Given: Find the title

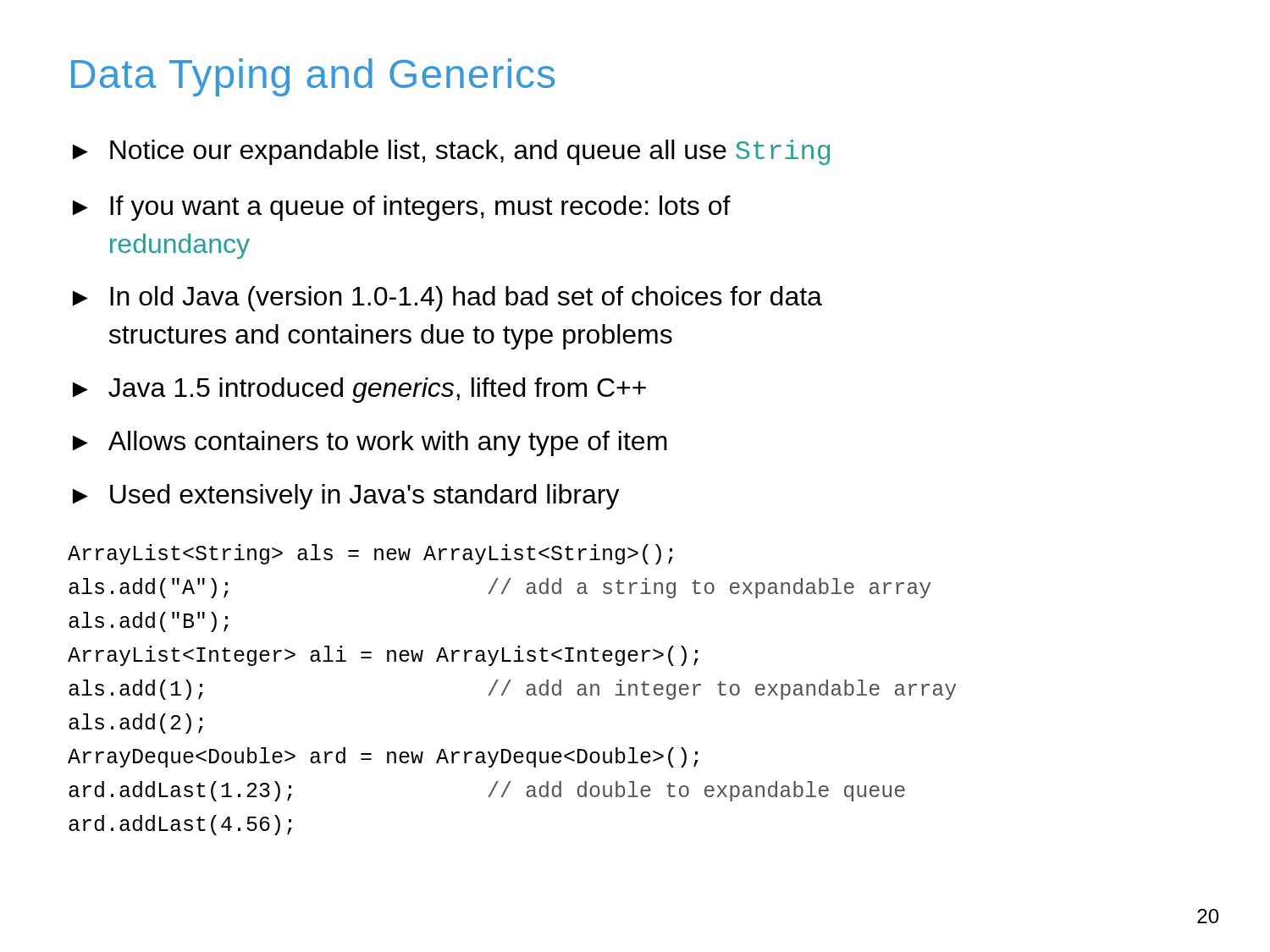Looking at the screenshot, I should tap(312, 74).
